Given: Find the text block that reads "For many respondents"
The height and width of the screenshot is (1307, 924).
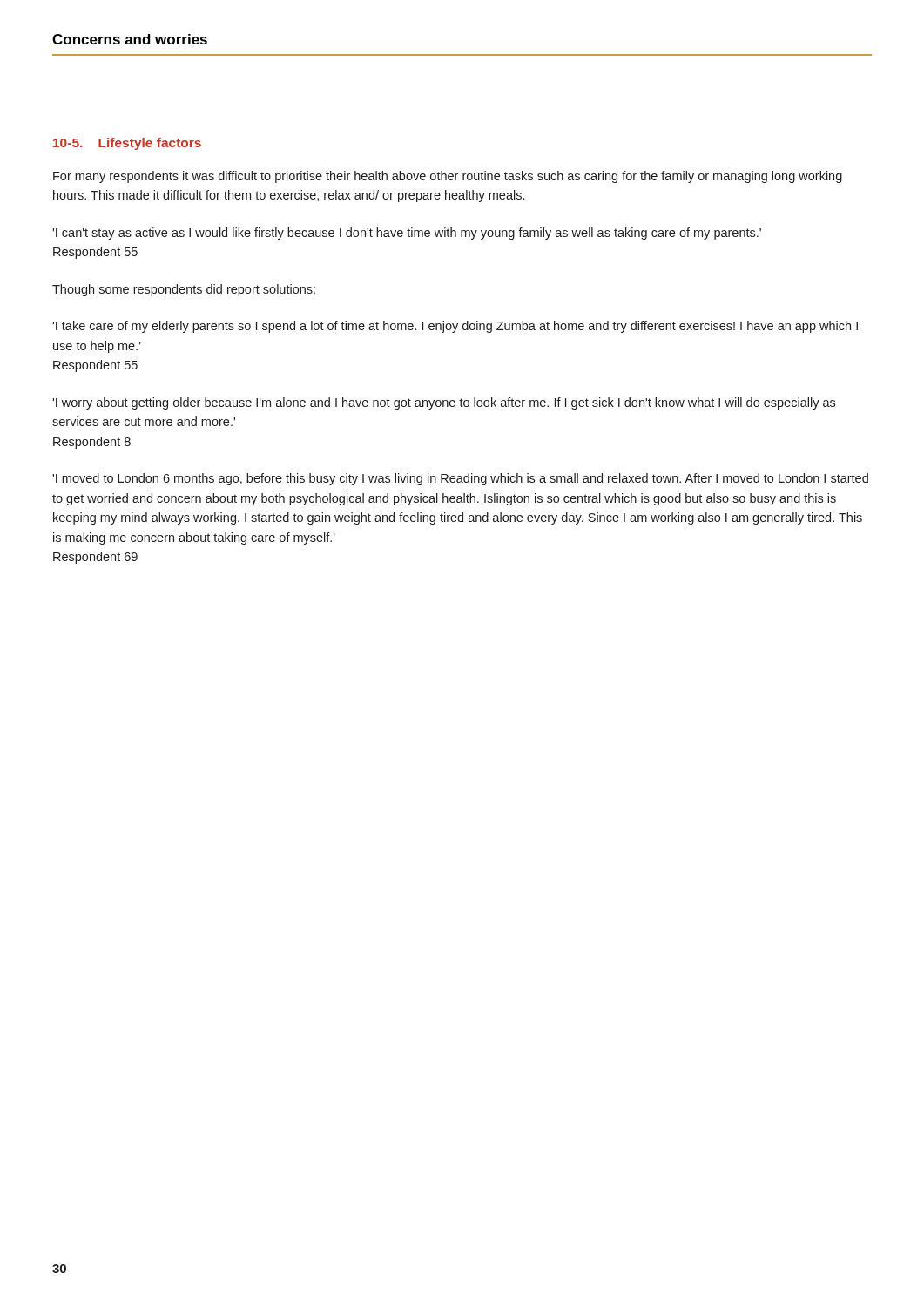Looking at the screenshot, I should tap(447, 186).
